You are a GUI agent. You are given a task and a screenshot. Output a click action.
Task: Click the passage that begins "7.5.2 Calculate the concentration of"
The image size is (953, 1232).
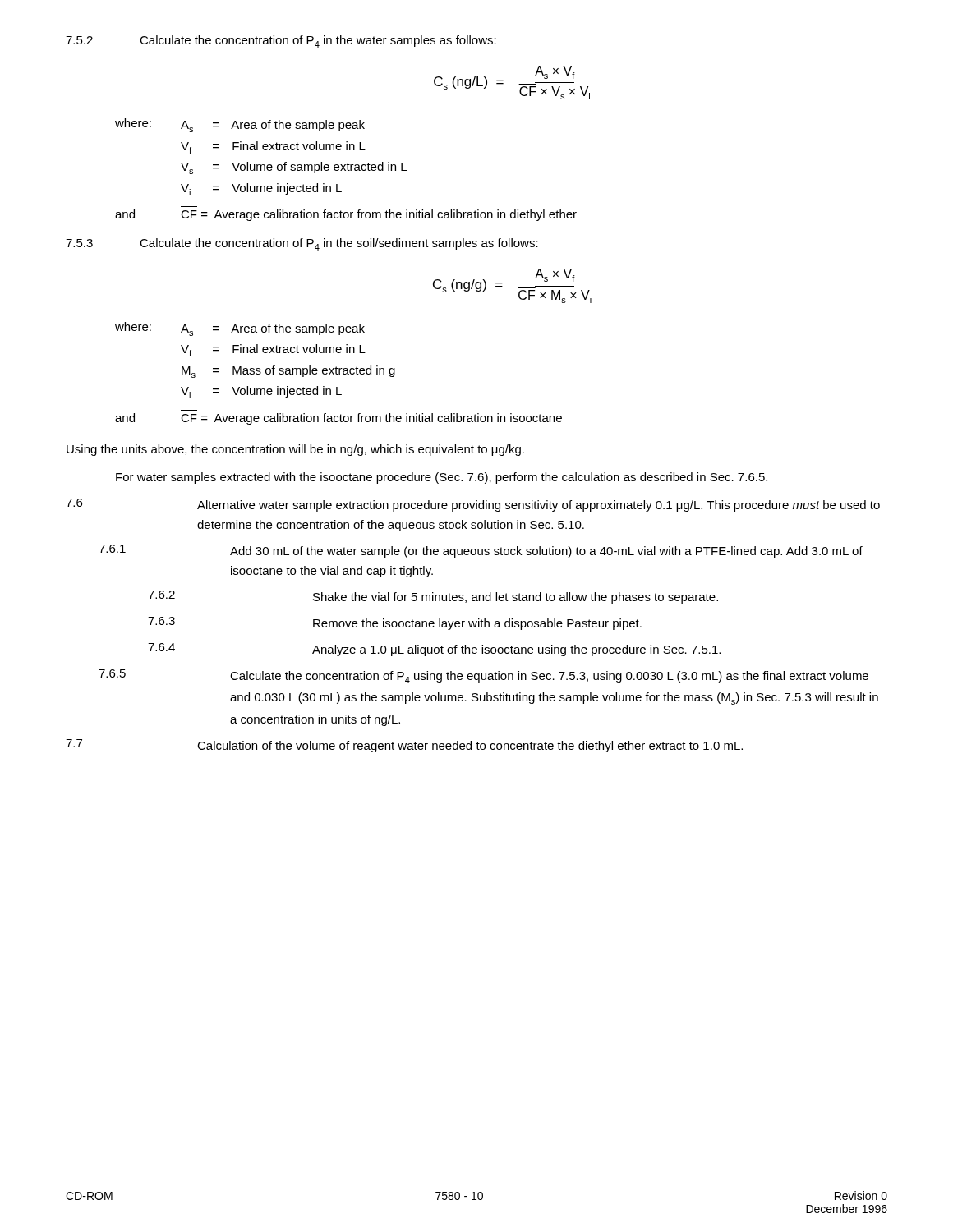(x=476, y=41)
